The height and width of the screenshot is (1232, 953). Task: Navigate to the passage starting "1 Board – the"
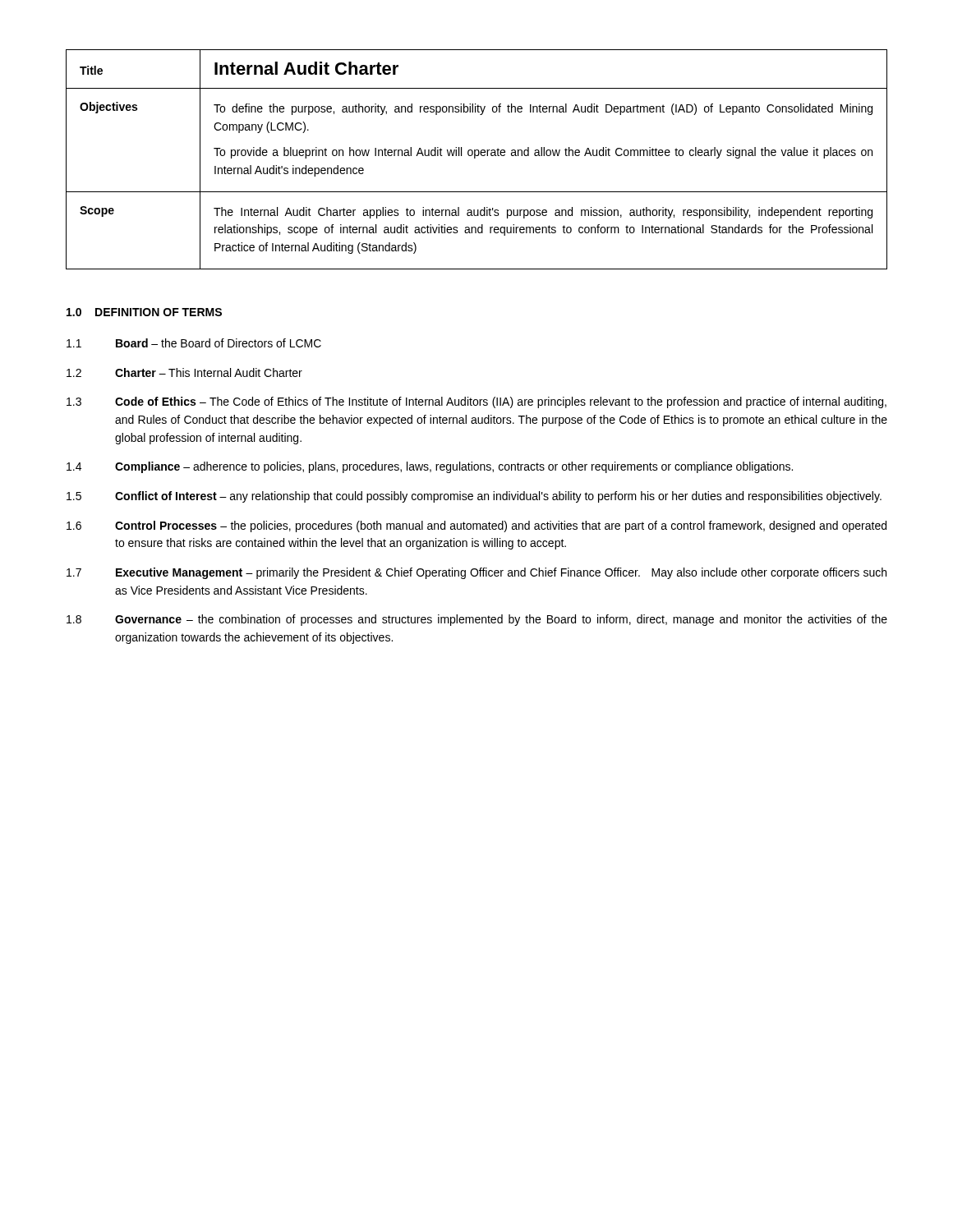[x=194, y=343]
